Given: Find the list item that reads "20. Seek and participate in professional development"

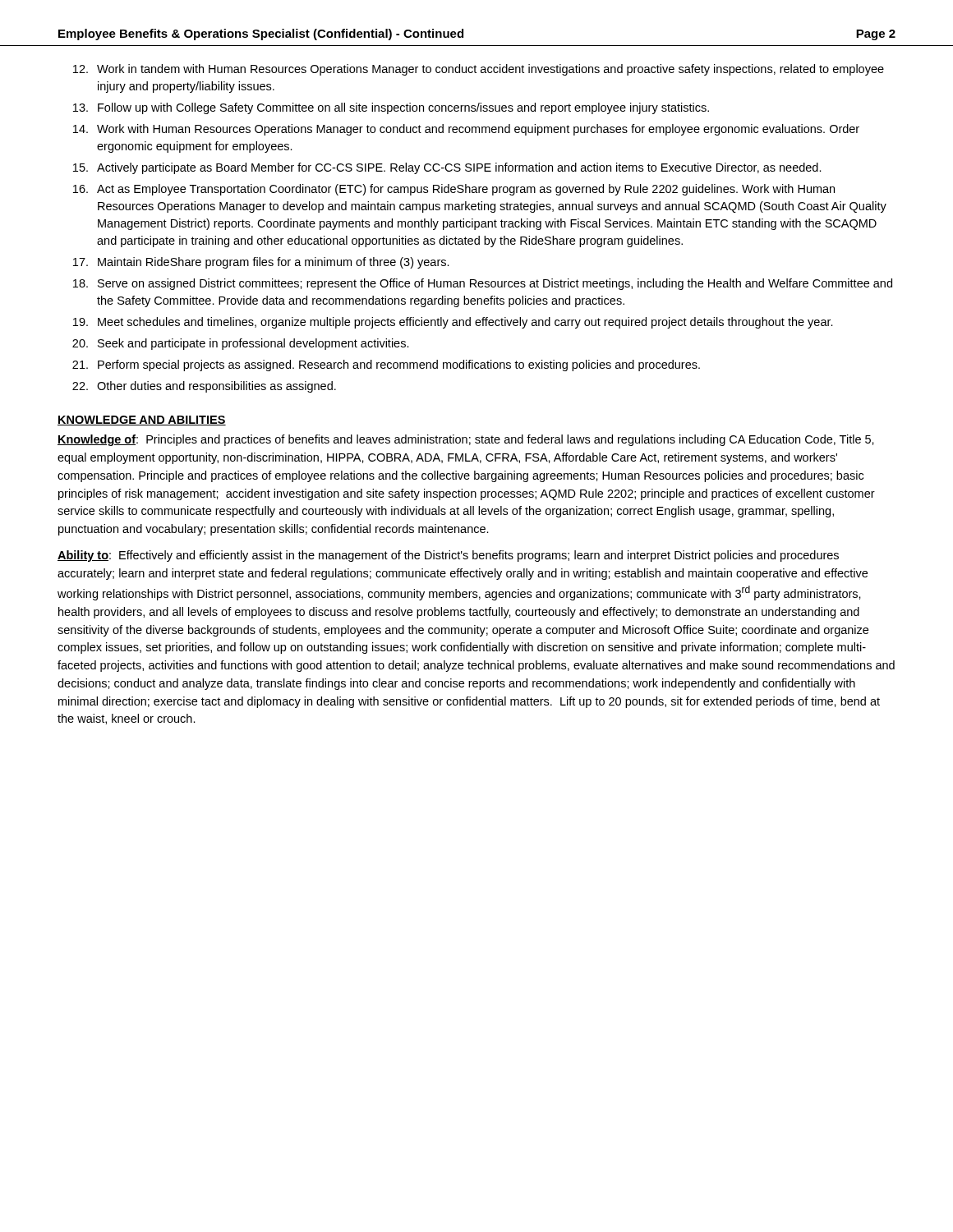Looking at the screenshot, I should (x=241, y=344).
